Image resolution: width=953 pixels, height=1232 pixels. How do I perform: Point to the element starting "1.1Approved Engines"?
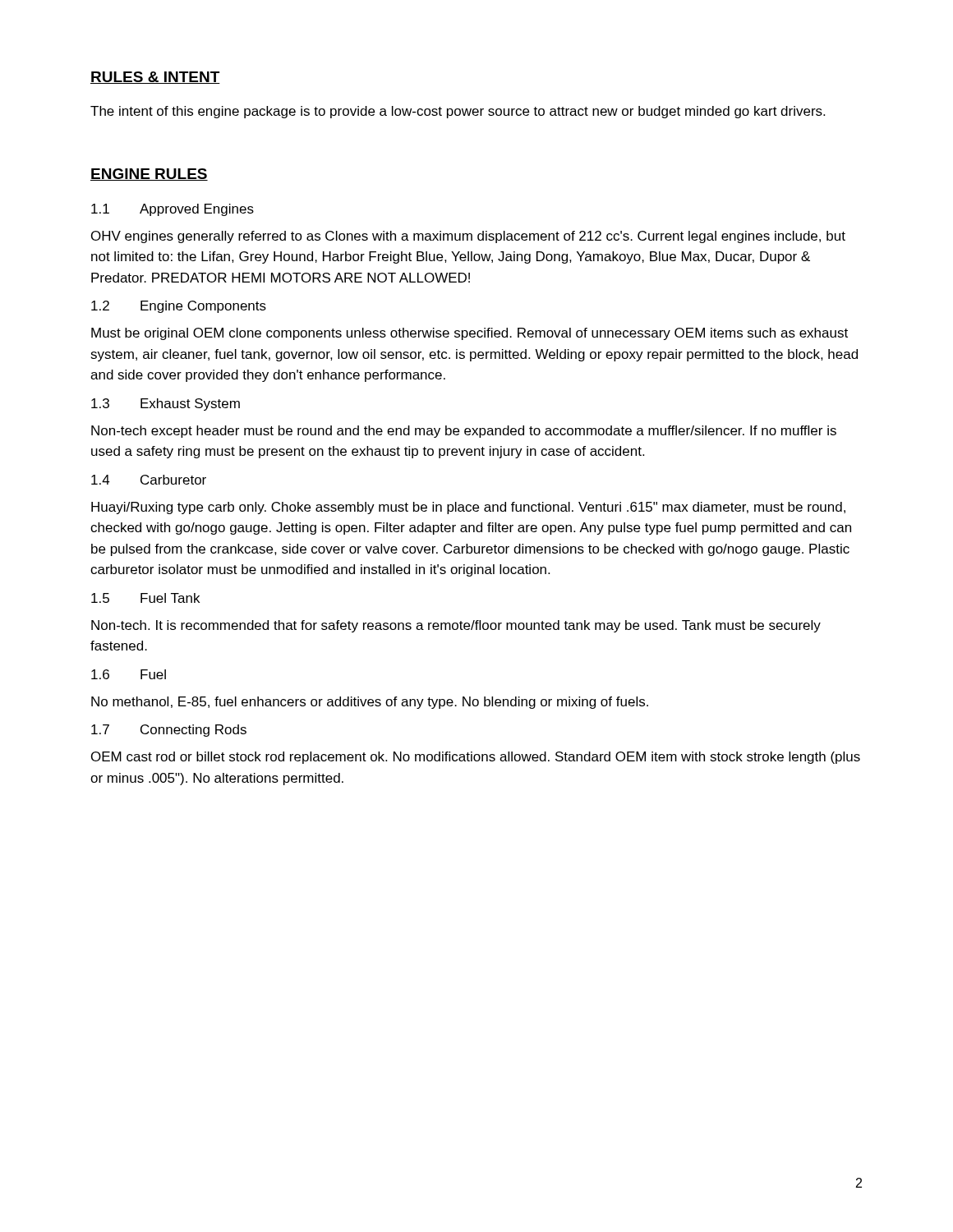tap(172, 209)
